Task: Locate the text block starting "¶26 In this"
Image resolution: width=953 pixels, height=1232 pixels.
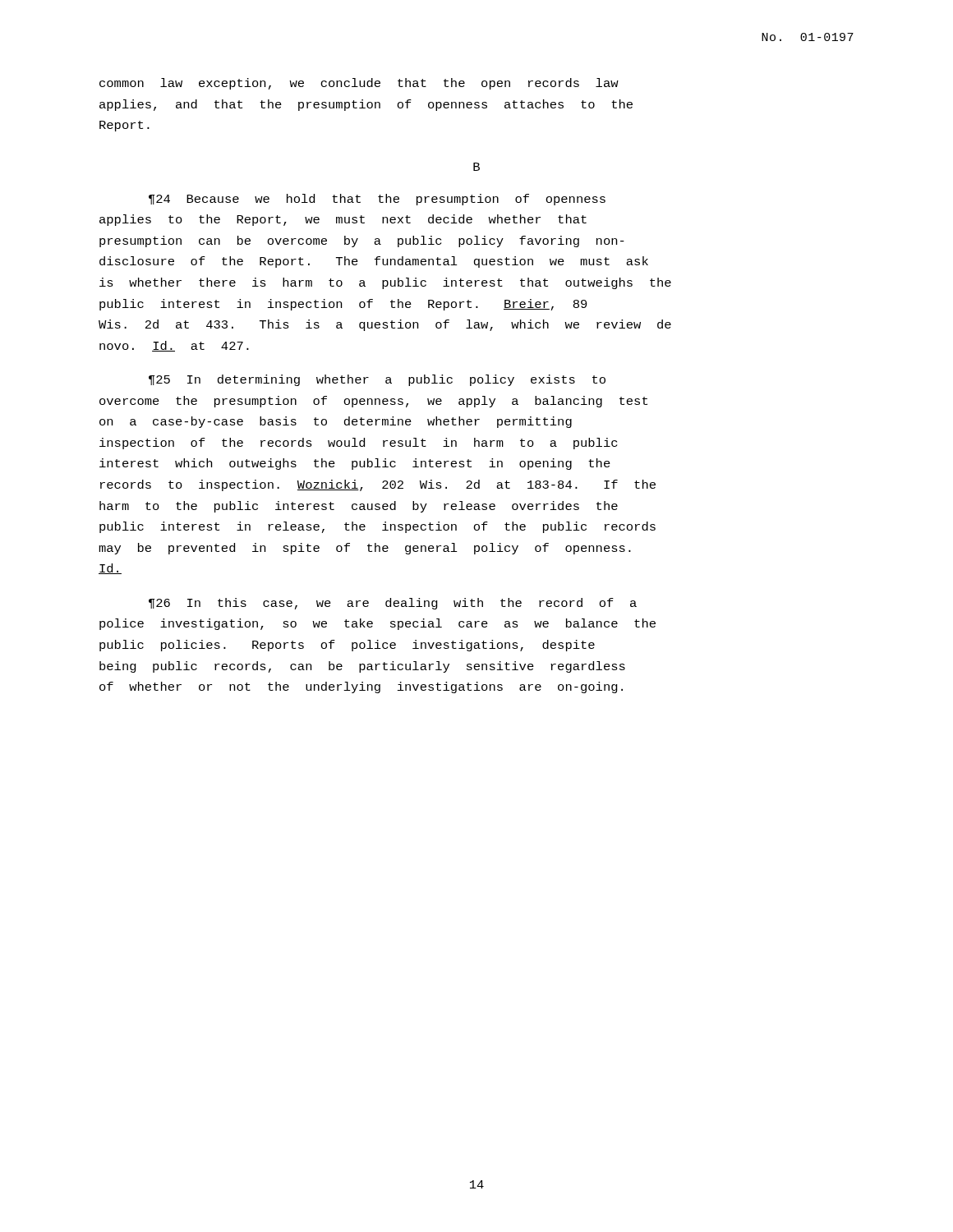Action: click(x=476, y=646)
